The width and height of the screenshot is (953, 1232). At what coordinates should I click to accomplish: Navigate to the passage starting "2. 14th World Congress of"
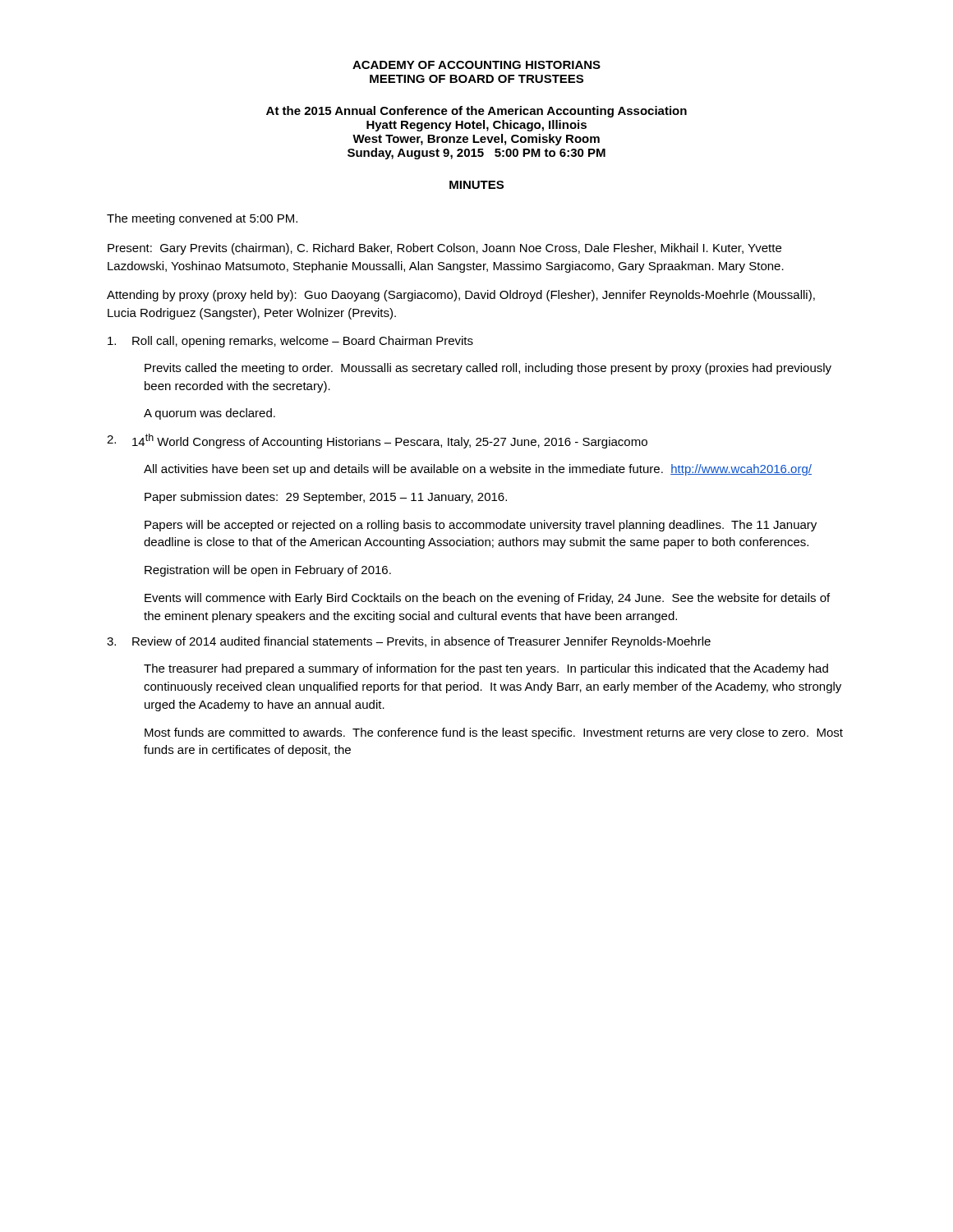(x=476, y=440)
